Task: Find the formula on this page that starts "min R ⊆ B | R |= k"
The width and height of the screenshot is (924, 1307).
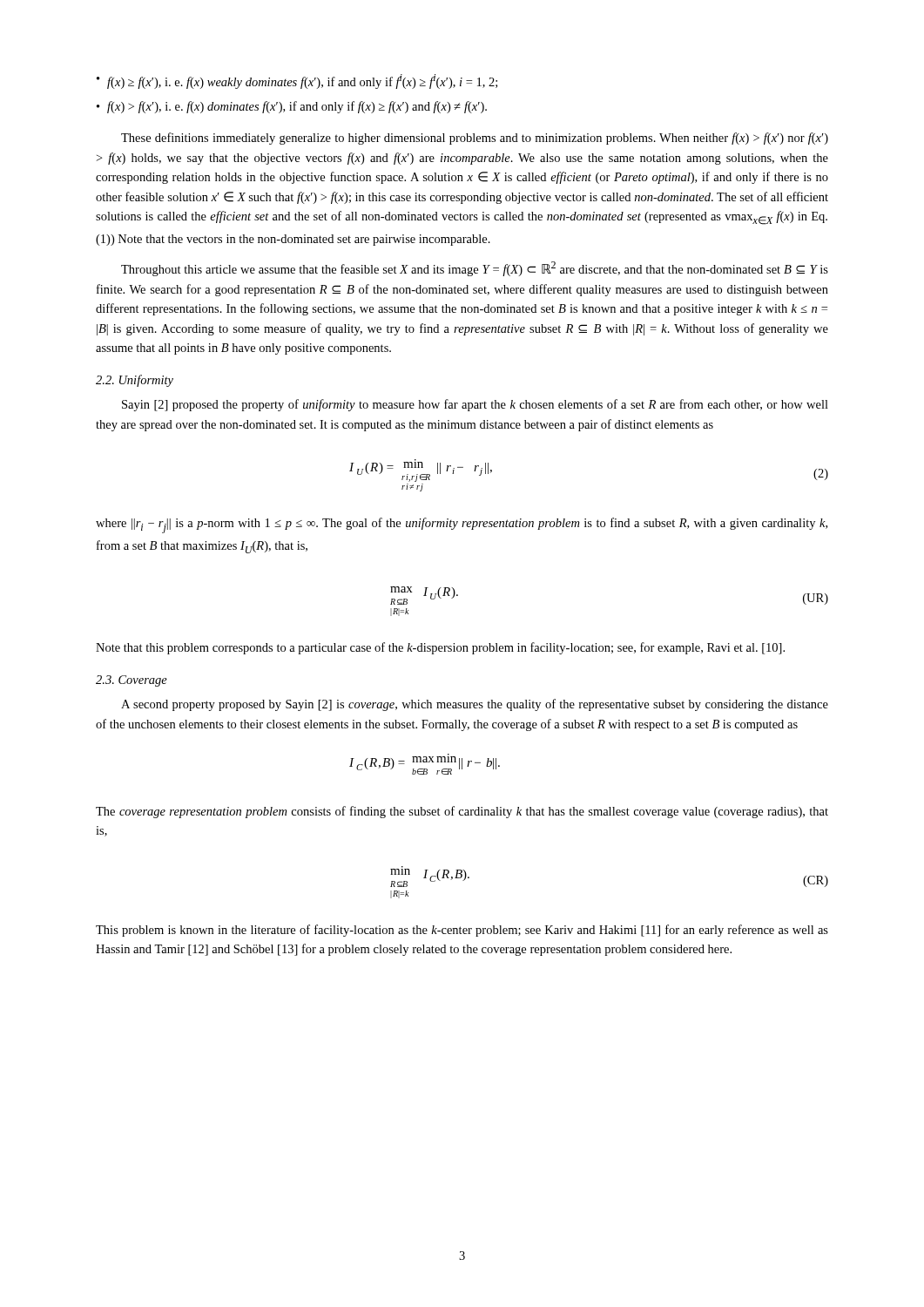Action: pos(425,876)
